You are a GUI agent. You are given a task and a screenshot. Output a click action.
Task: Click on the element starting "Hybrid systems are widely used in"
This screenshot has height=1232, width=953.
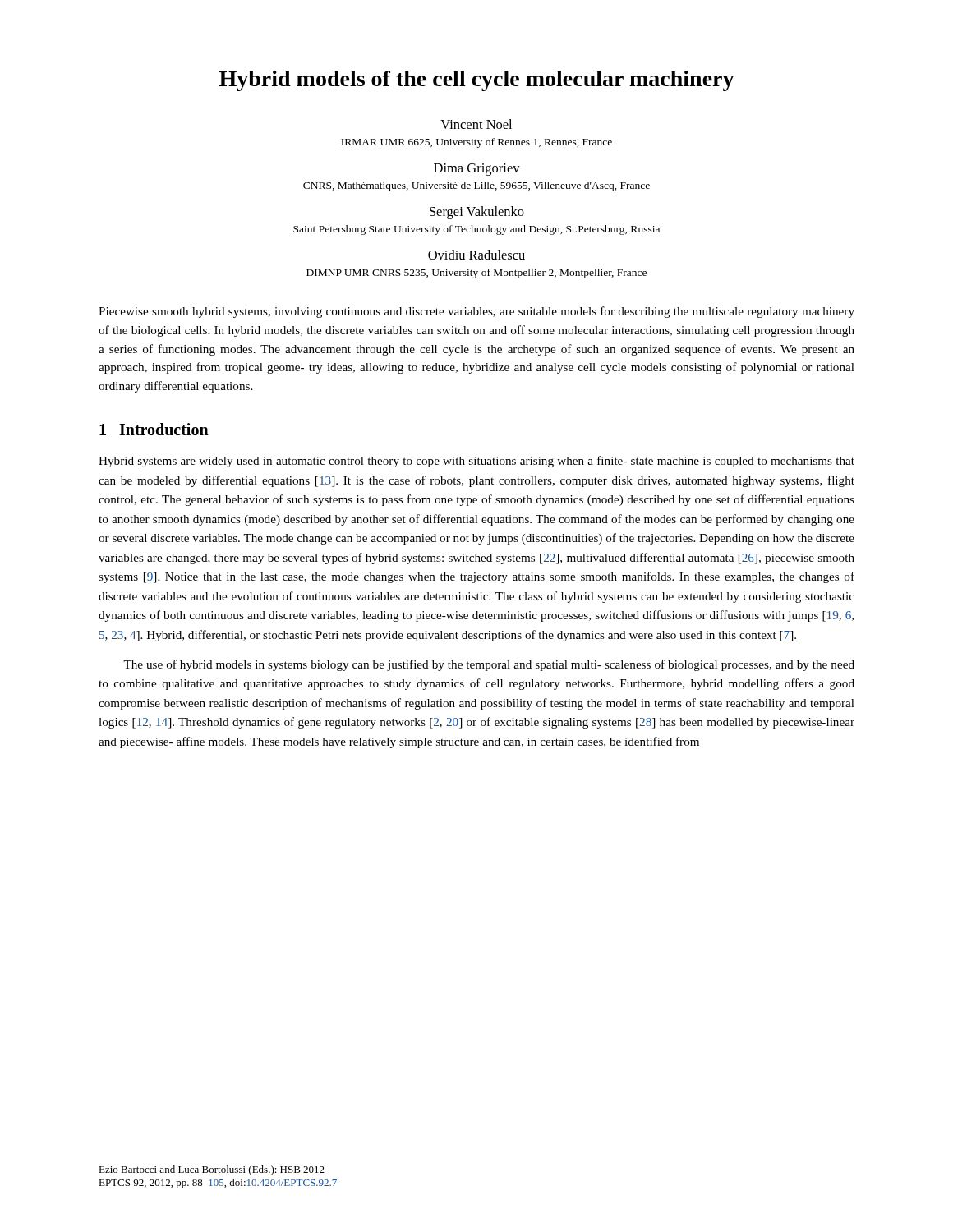coord(476,547)
